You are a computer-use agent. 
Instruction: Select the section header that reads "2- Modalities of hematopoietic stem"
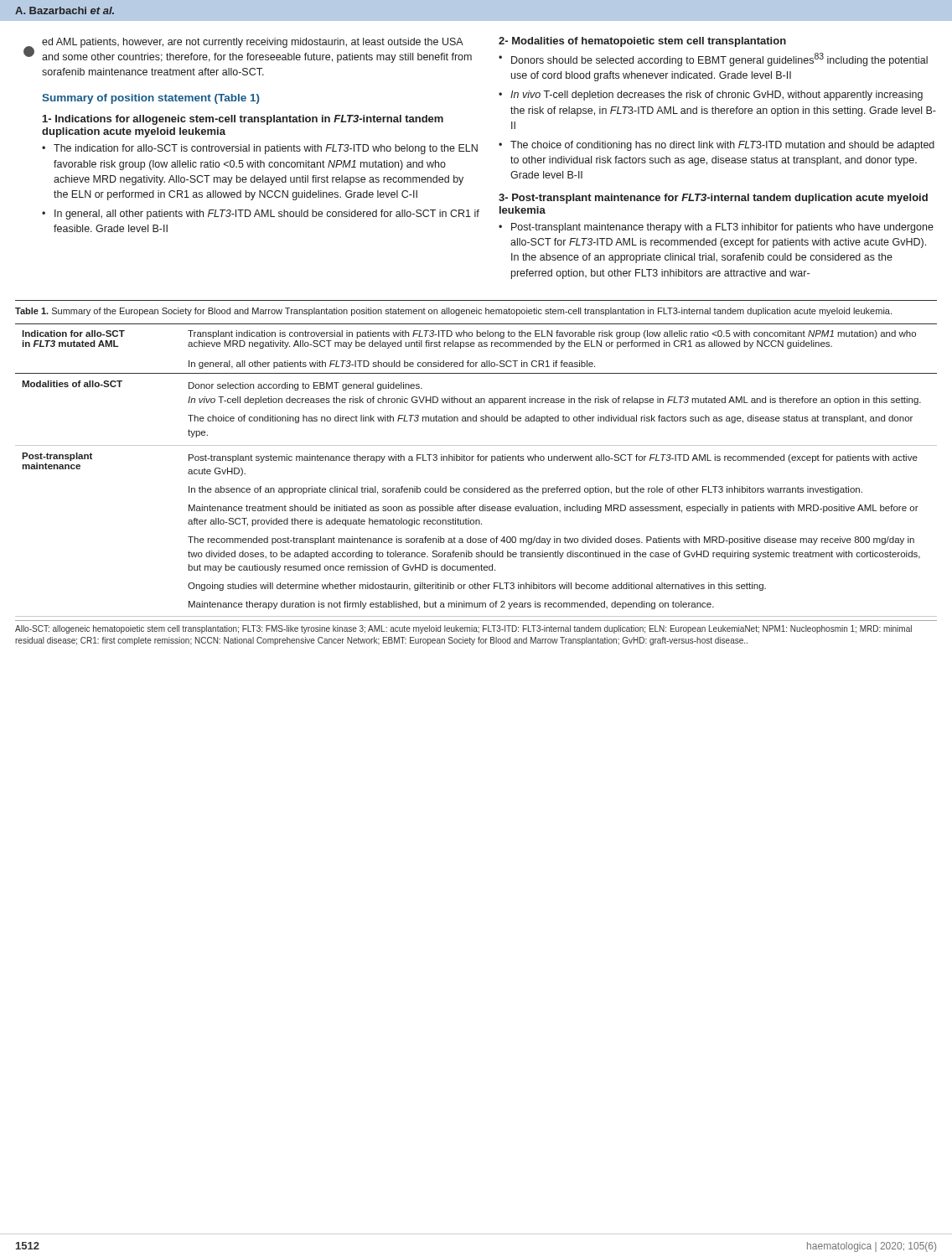642,41
